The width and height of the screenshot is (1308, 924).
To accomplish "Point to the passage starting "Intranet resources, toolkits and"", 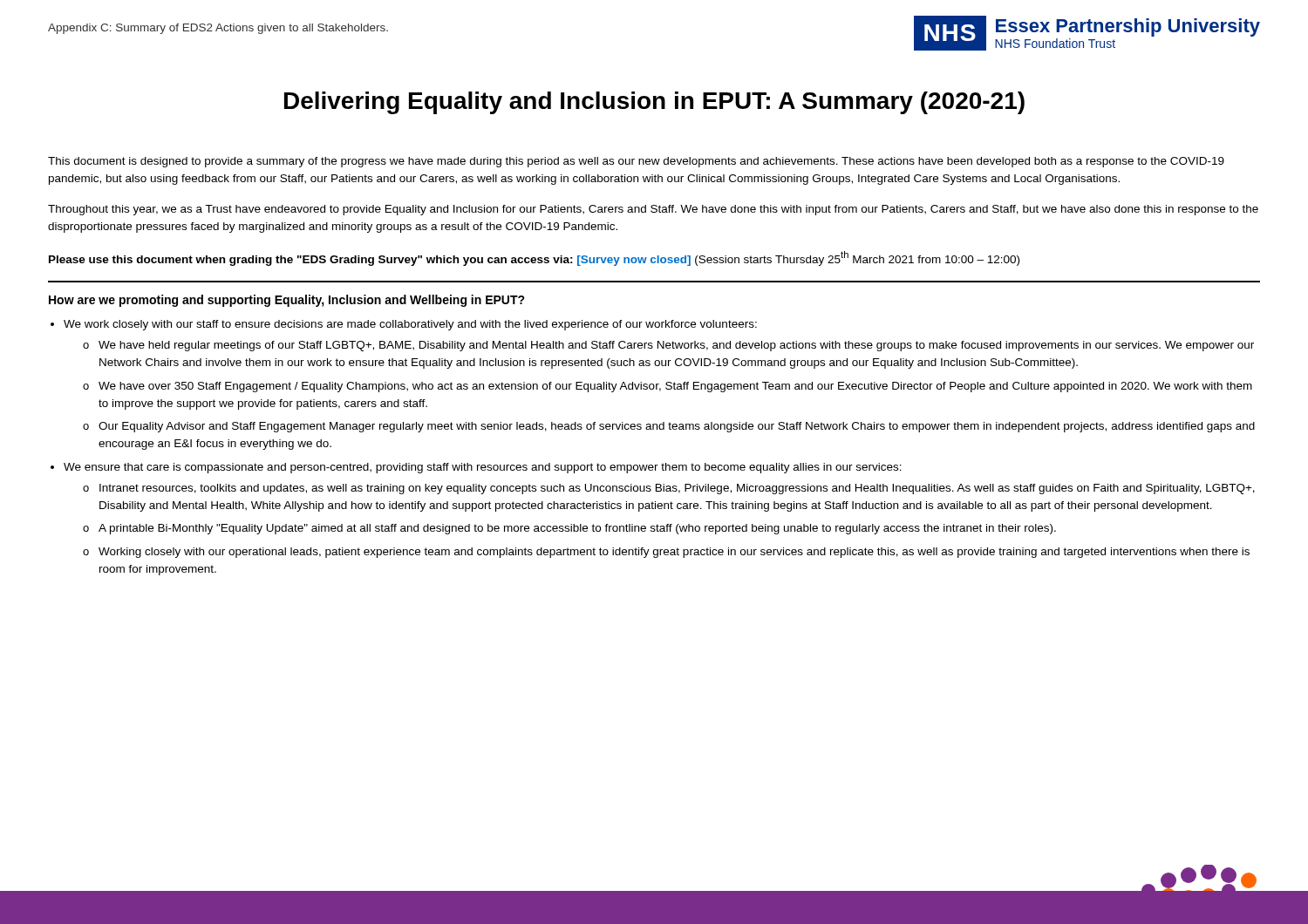I will point(677,496).
